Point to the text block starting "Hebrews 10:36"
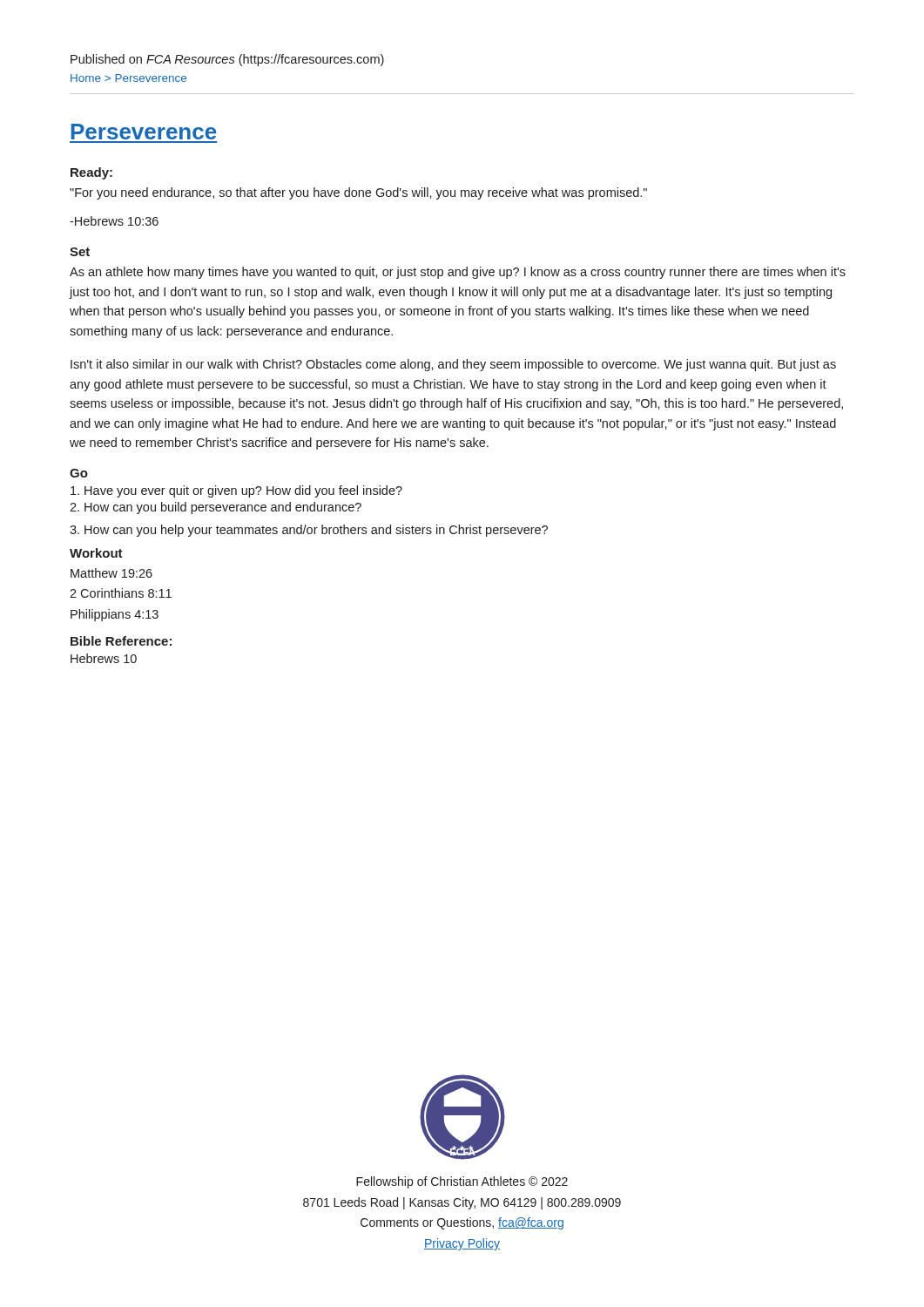Screen dimensions: 1307x924 click(x=114, y=222)
